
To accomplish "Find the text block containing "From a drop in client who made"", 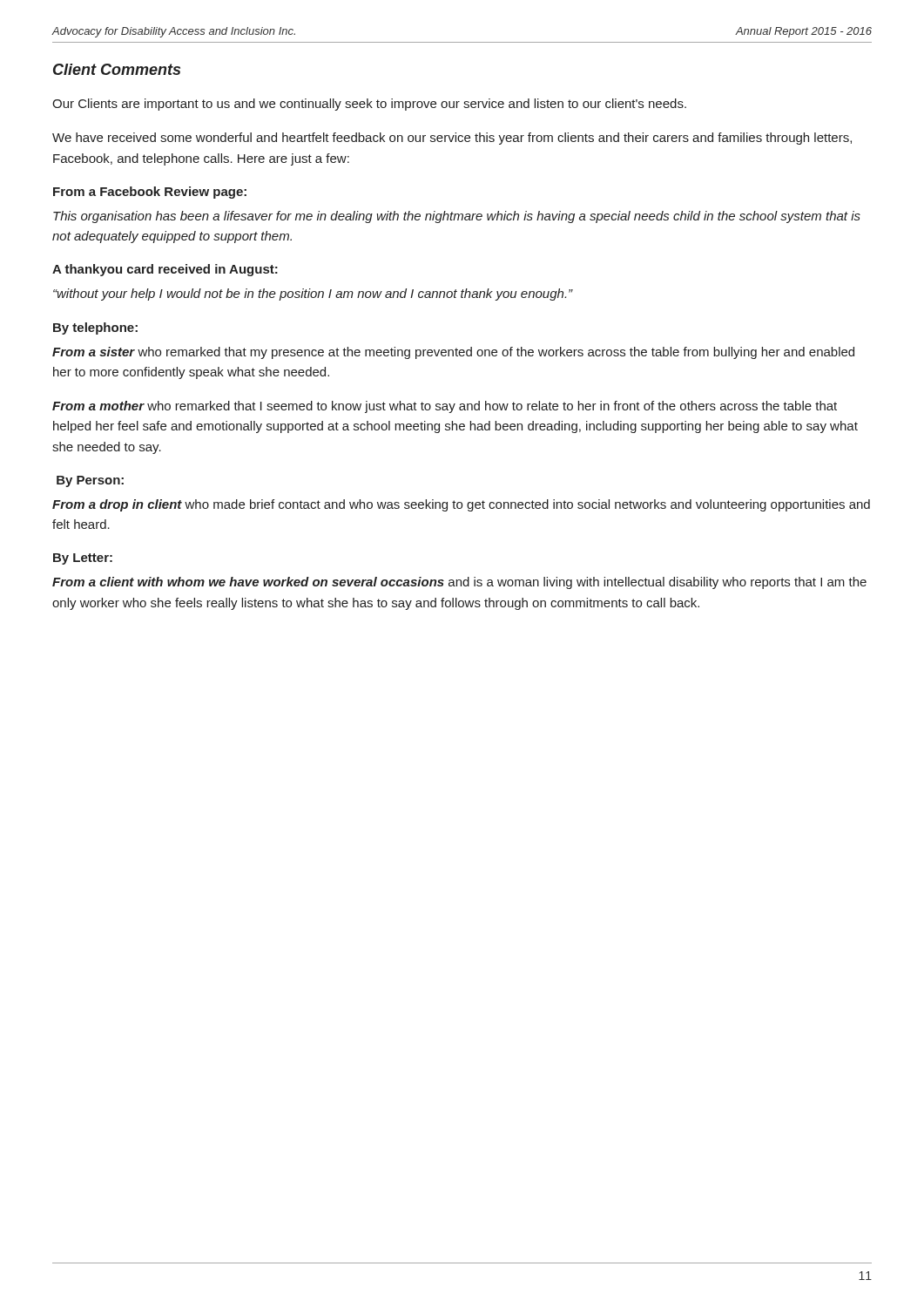I will point(461,514).
